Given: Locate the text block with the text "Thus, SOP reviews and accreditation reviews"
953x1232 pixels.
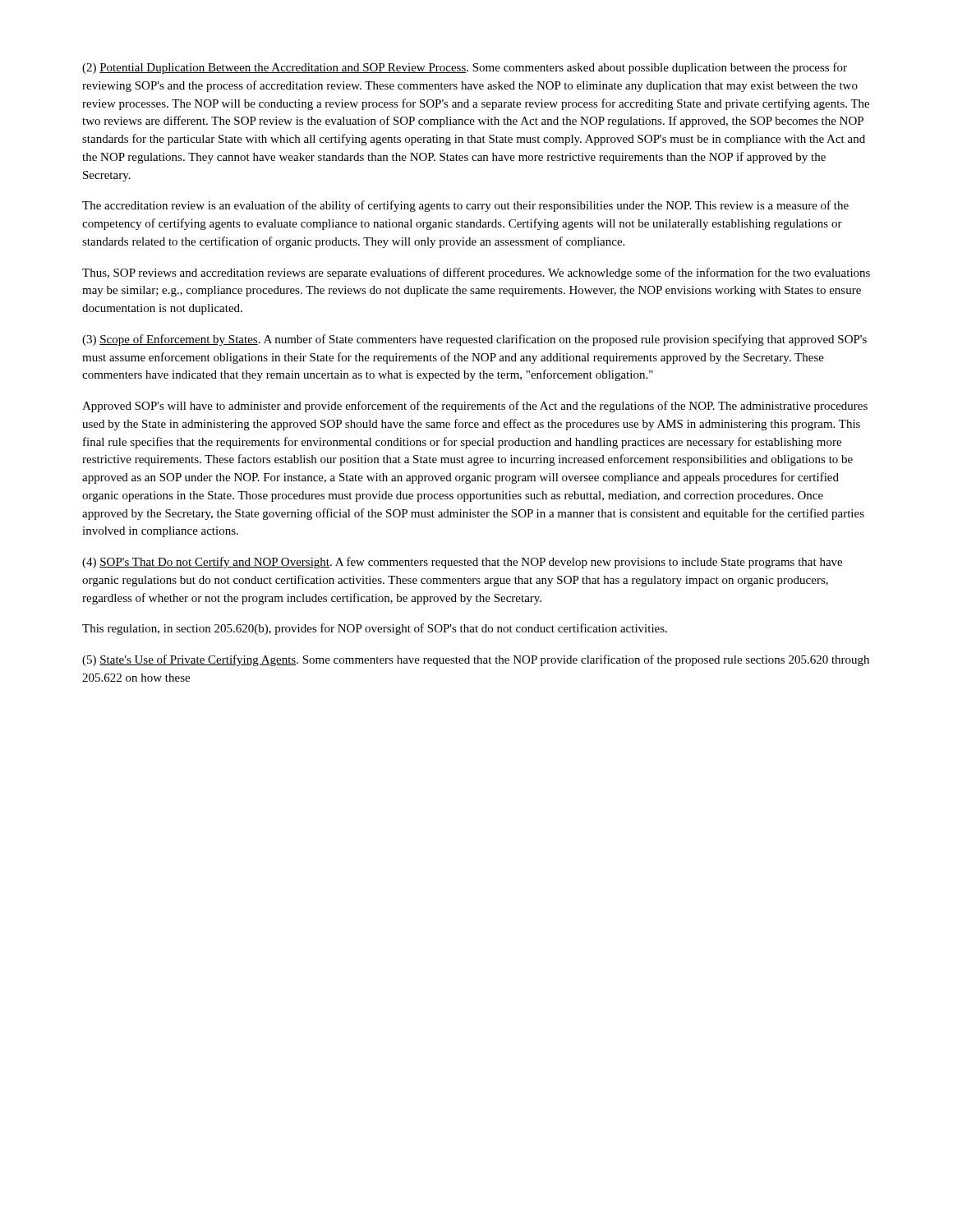Looking at the screenshot, I should 476,290.
